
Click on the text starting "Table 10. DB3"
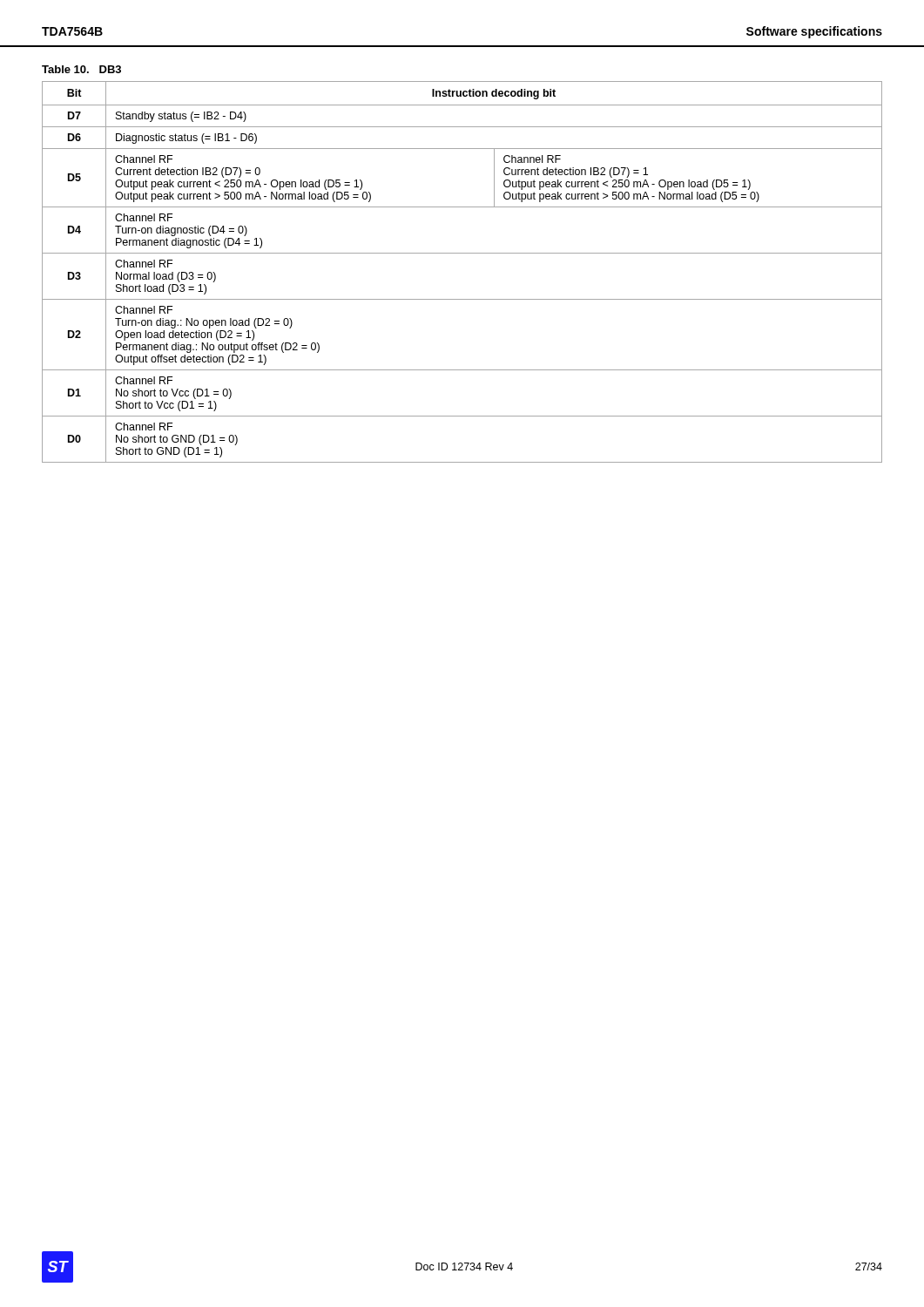coord(82,69)
